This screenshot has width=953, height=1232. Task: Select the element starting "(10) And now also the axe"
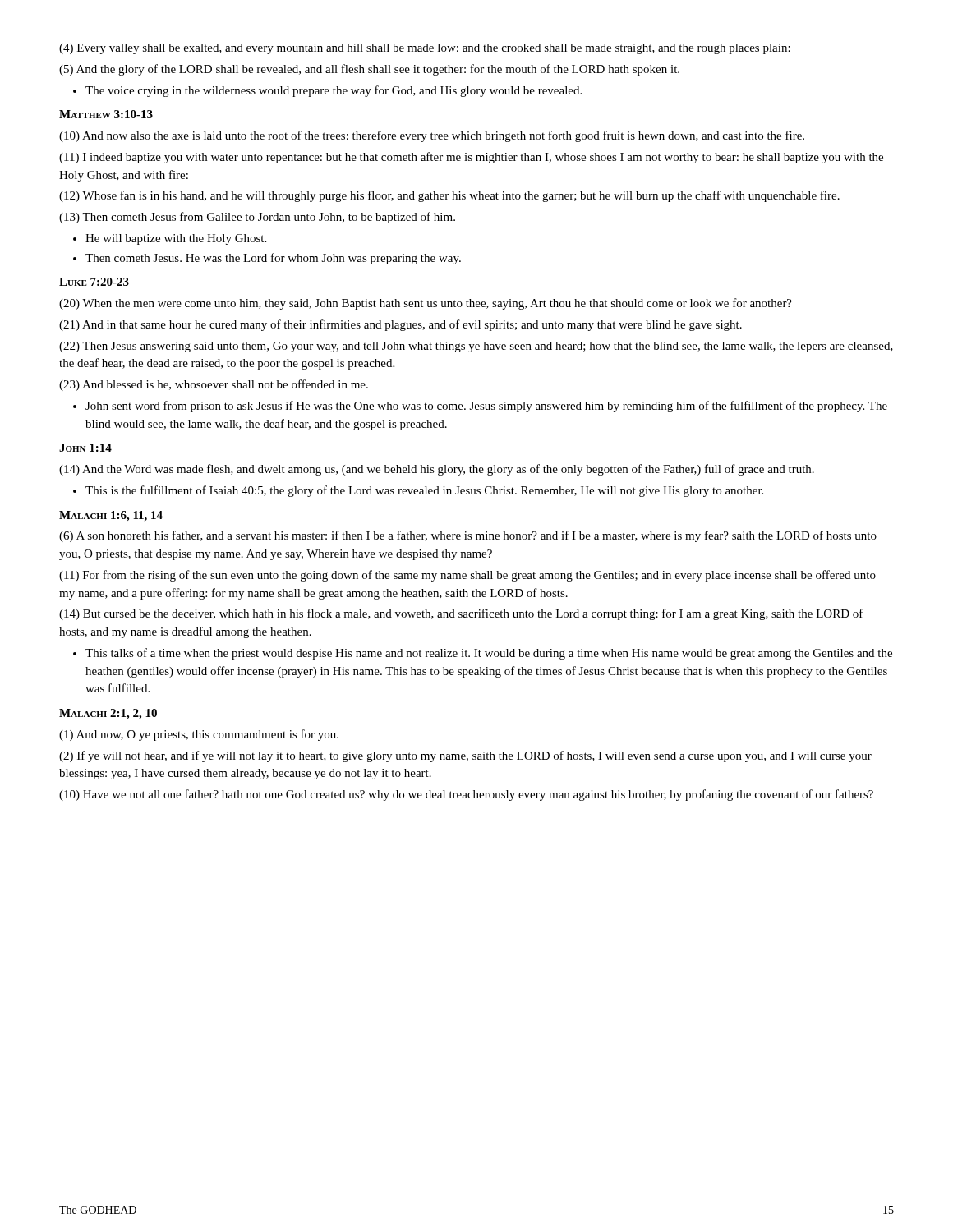tap(432, 136)
